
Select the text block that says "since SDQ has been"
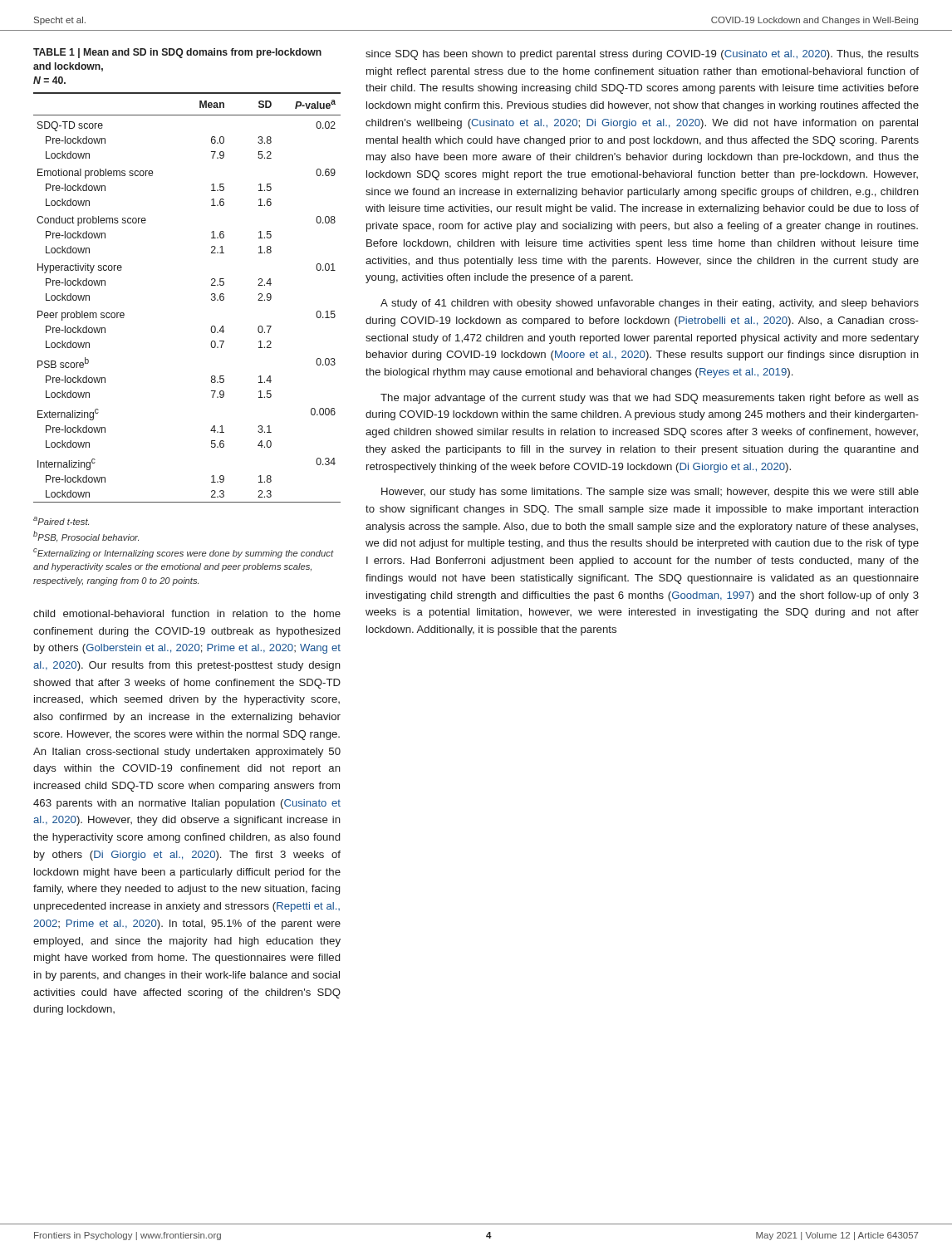coord(642,342)
